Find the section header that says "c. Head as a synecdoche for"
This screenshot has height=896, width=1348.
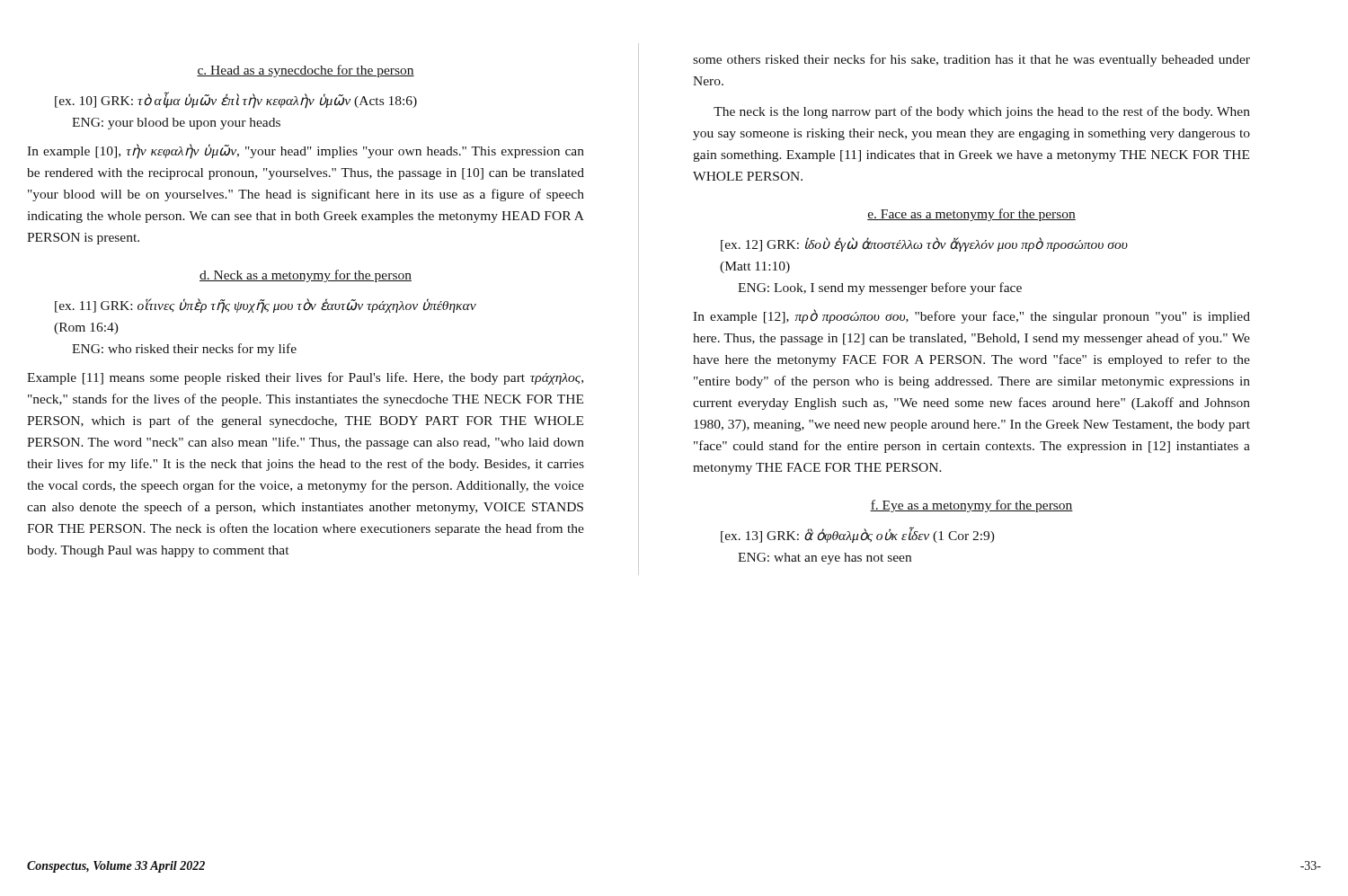(x=306, y=70)
